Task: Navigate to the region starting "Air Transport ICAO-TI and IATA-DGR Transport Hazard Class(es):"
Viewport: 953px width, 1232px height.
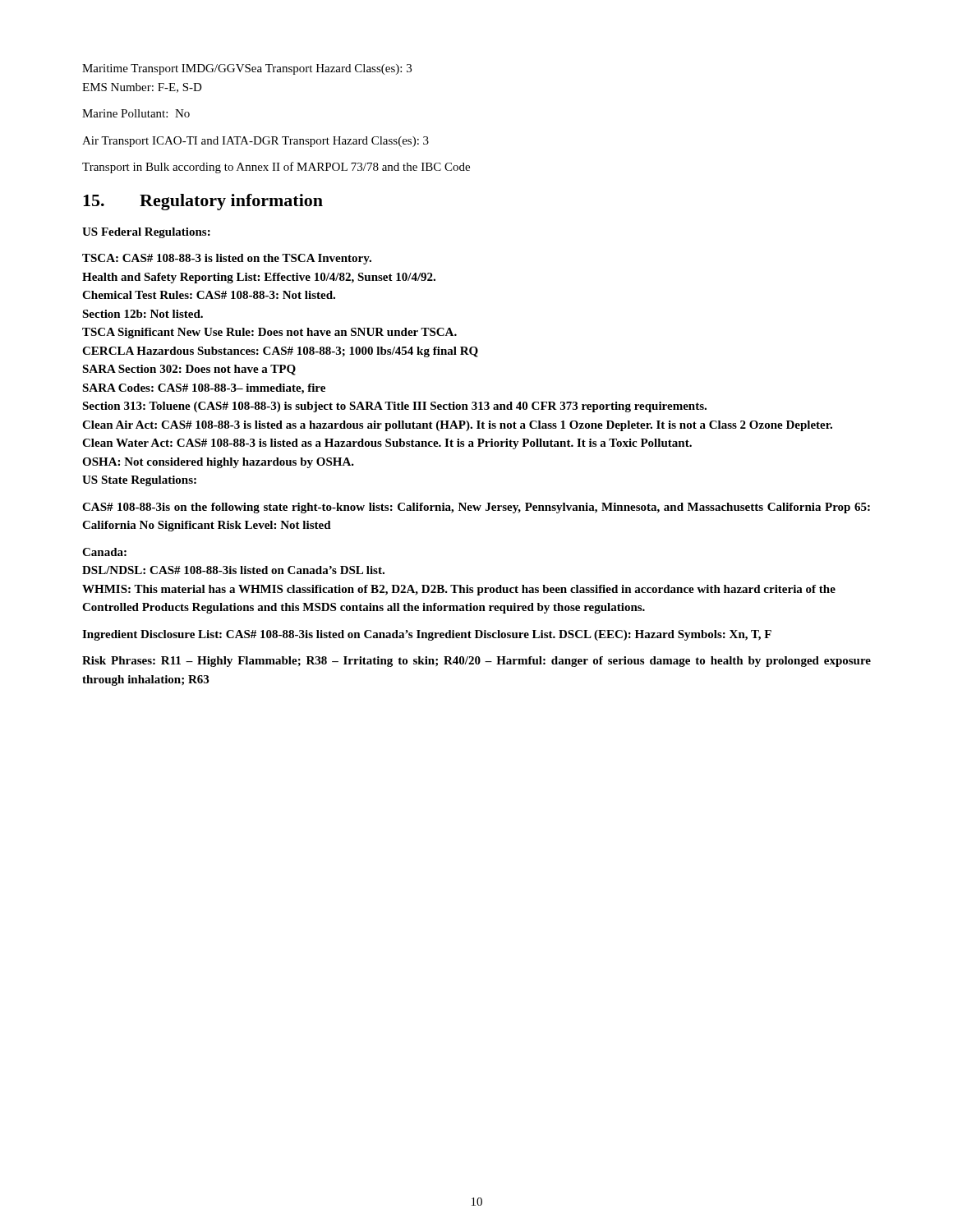Action: 256,140
